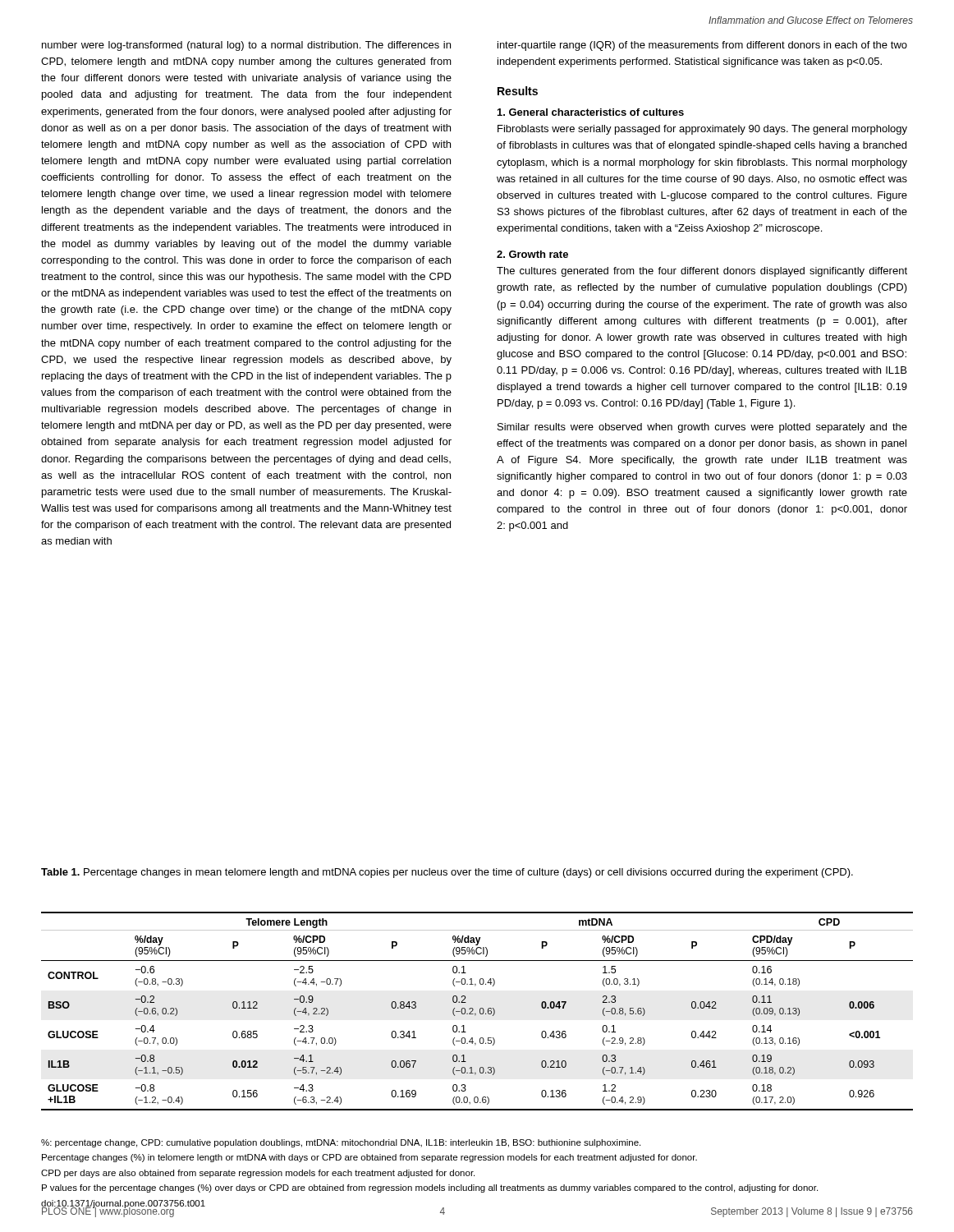This screenshot has width=954, height=1232.
Task: Point to the element starting "Fibroblasts were serially passaged for approximately 90 days."
Action: point(702,178)
